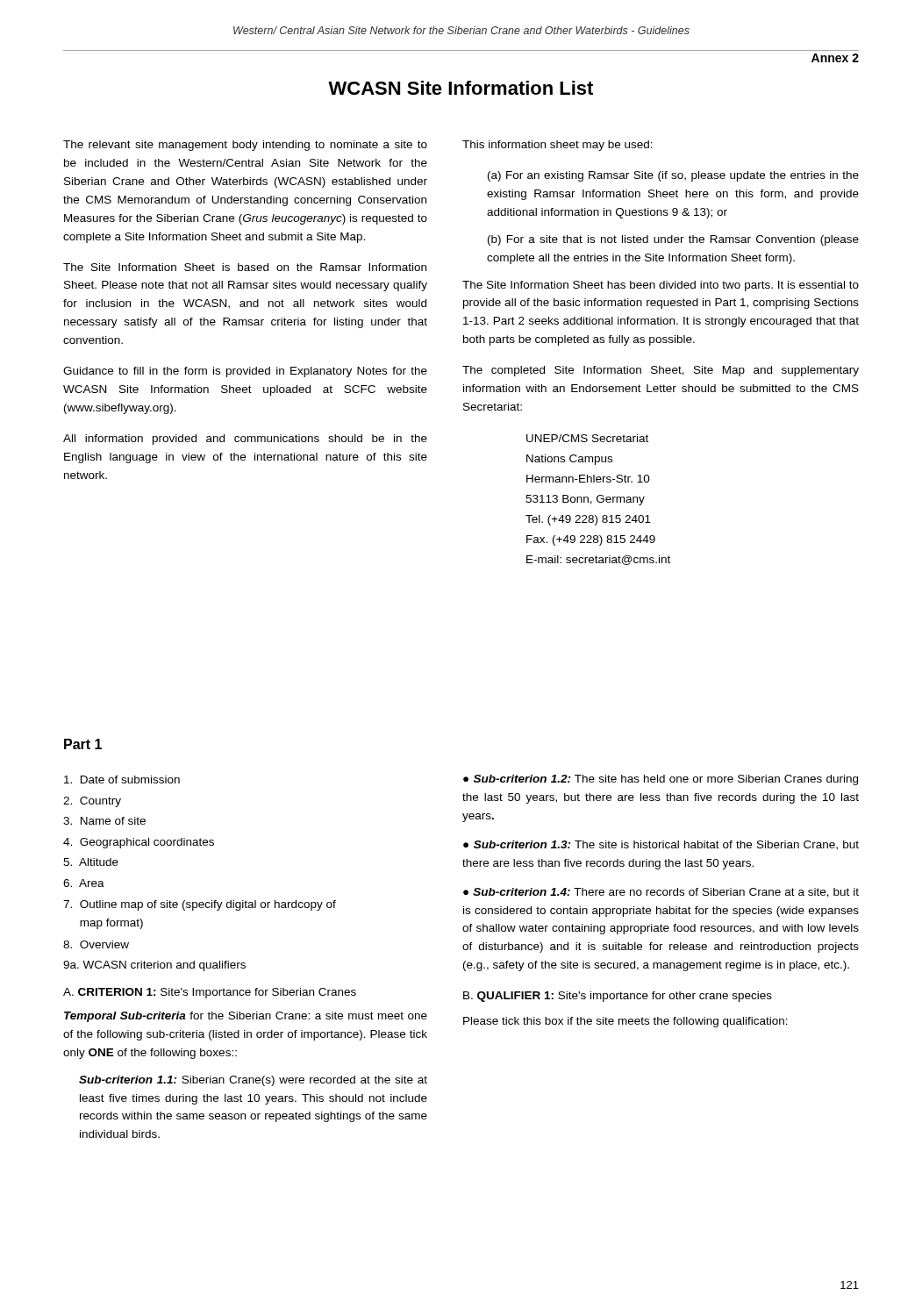
Task: Locate the text block starting "WCASN Site Information"
Action: pos(461,88)
